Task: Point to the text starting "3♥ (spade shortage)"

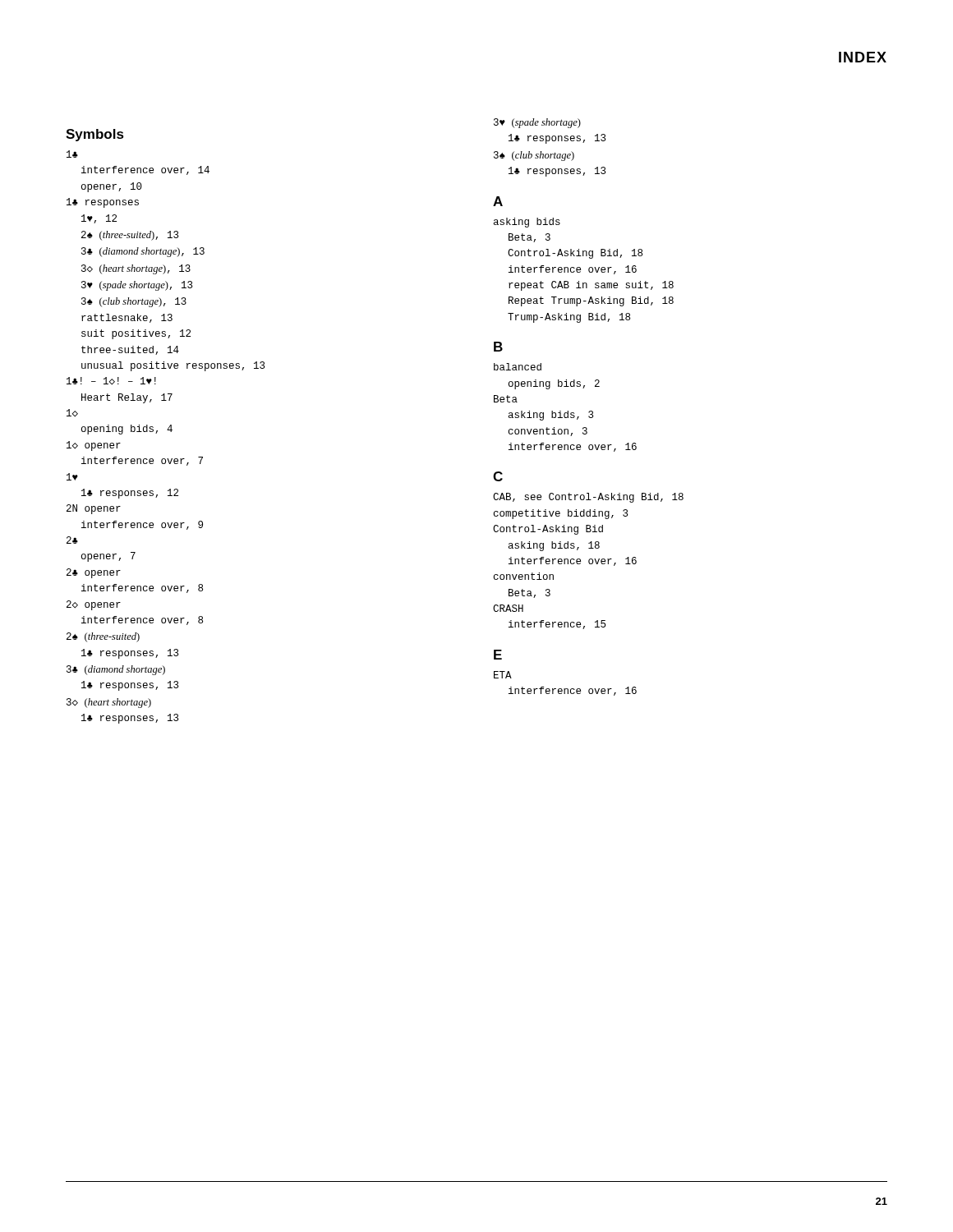Action: pos(537,123)
